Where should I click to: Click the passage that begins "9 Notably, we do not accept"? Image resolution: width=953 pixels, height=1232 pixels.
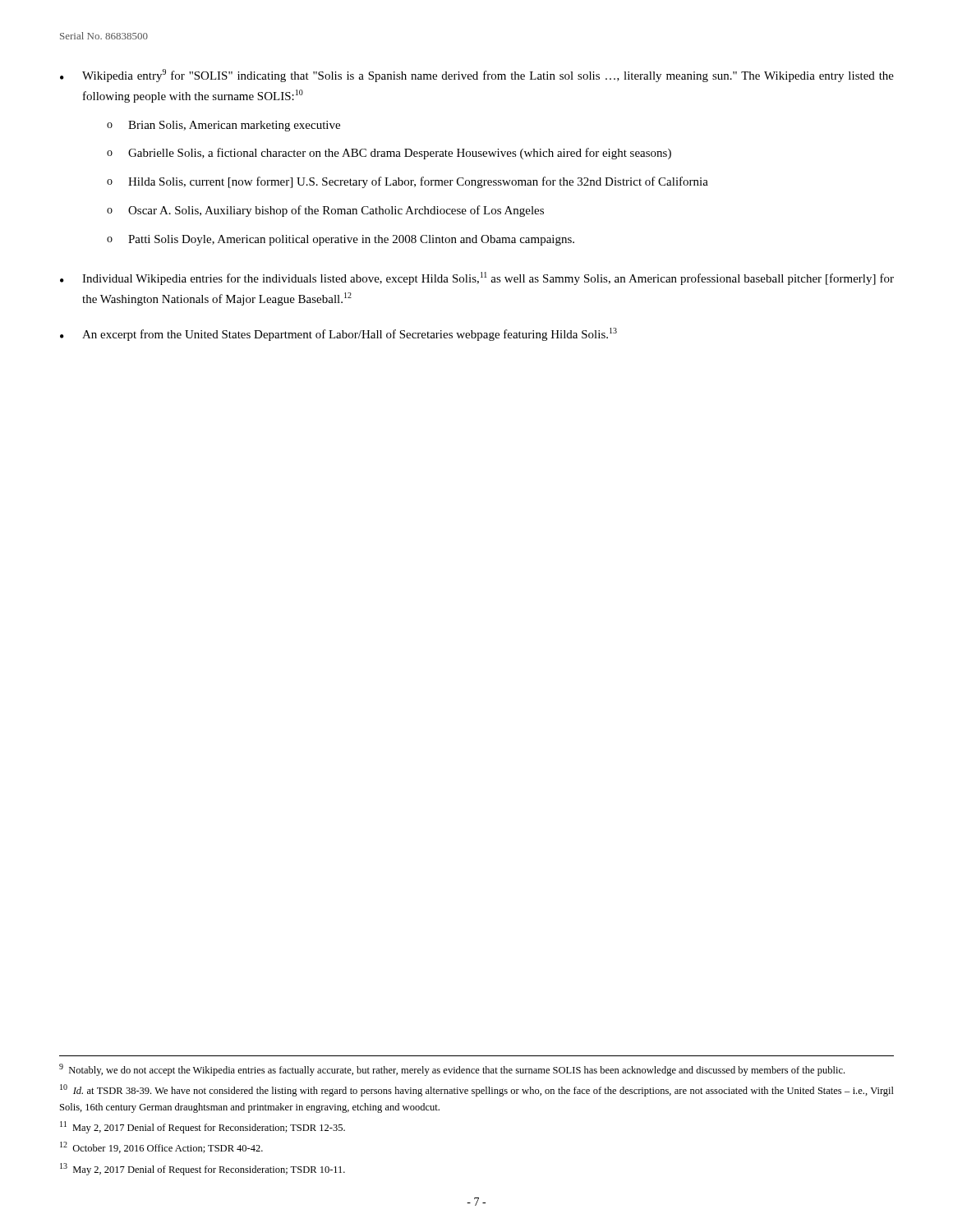click(452, 1069)
